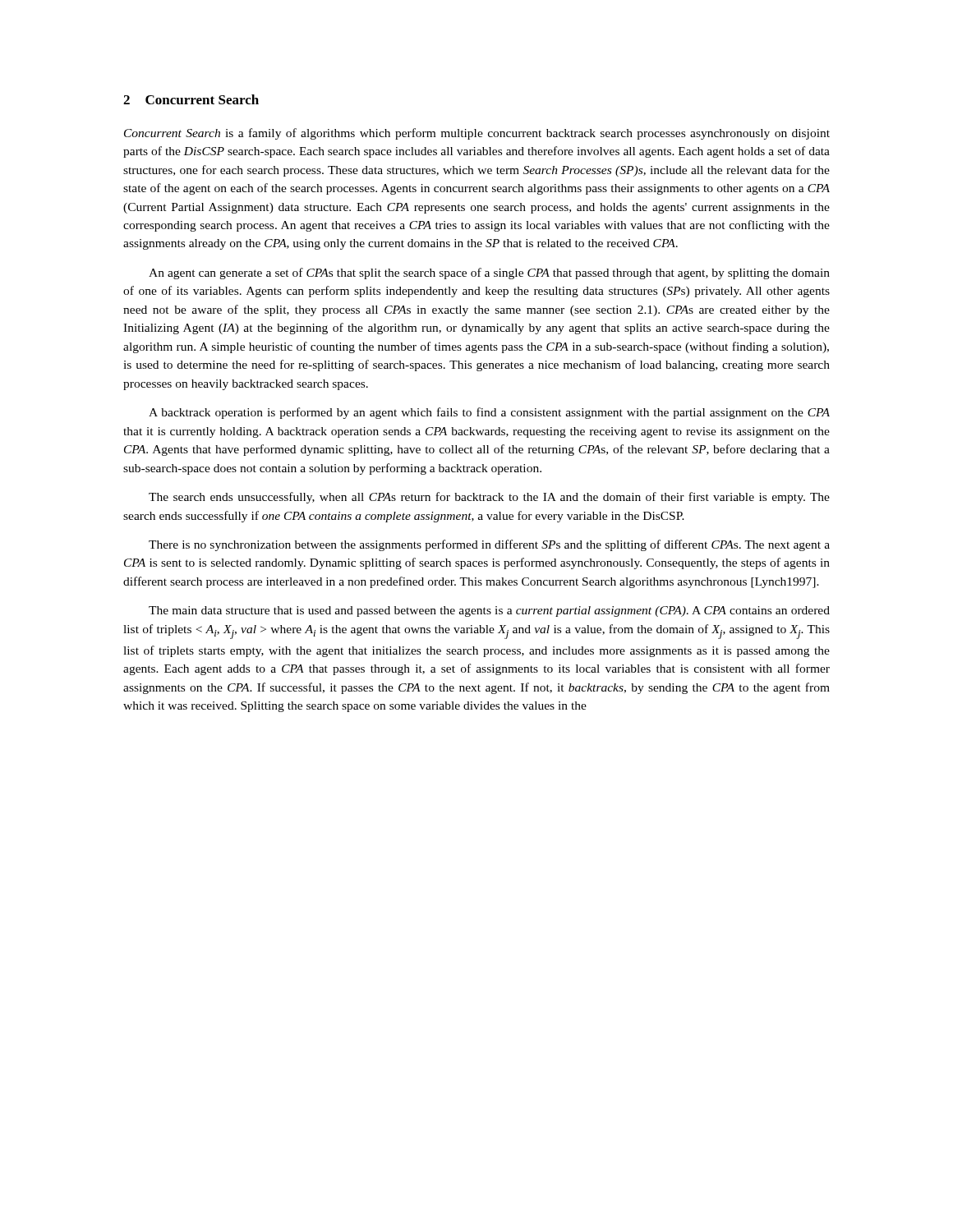Select the block starting "Concurrent Search is a family of"
Screen dimensions: 1232x953
[476, 188]
